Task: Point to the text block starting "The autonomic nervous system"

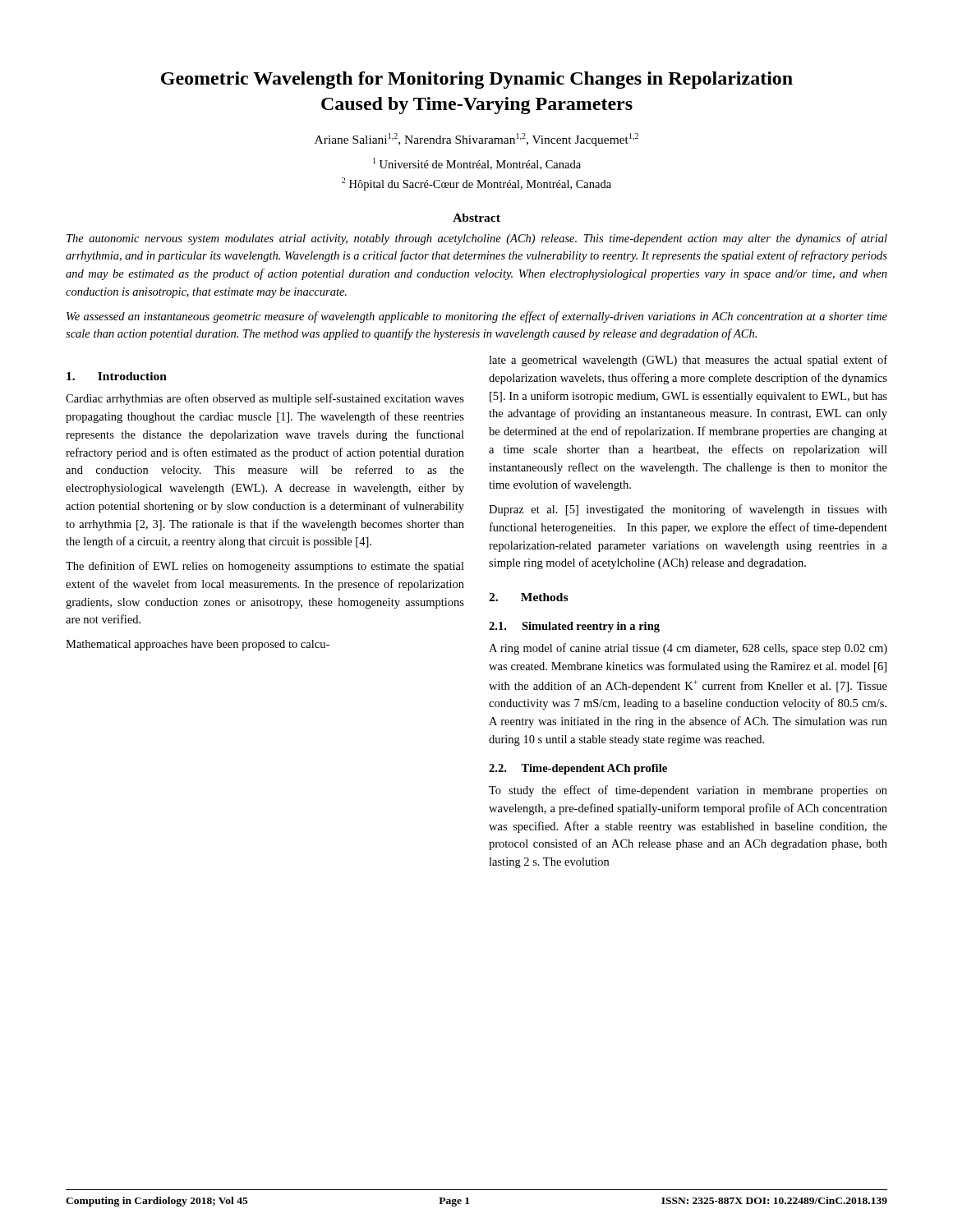Action: (476, 287)
